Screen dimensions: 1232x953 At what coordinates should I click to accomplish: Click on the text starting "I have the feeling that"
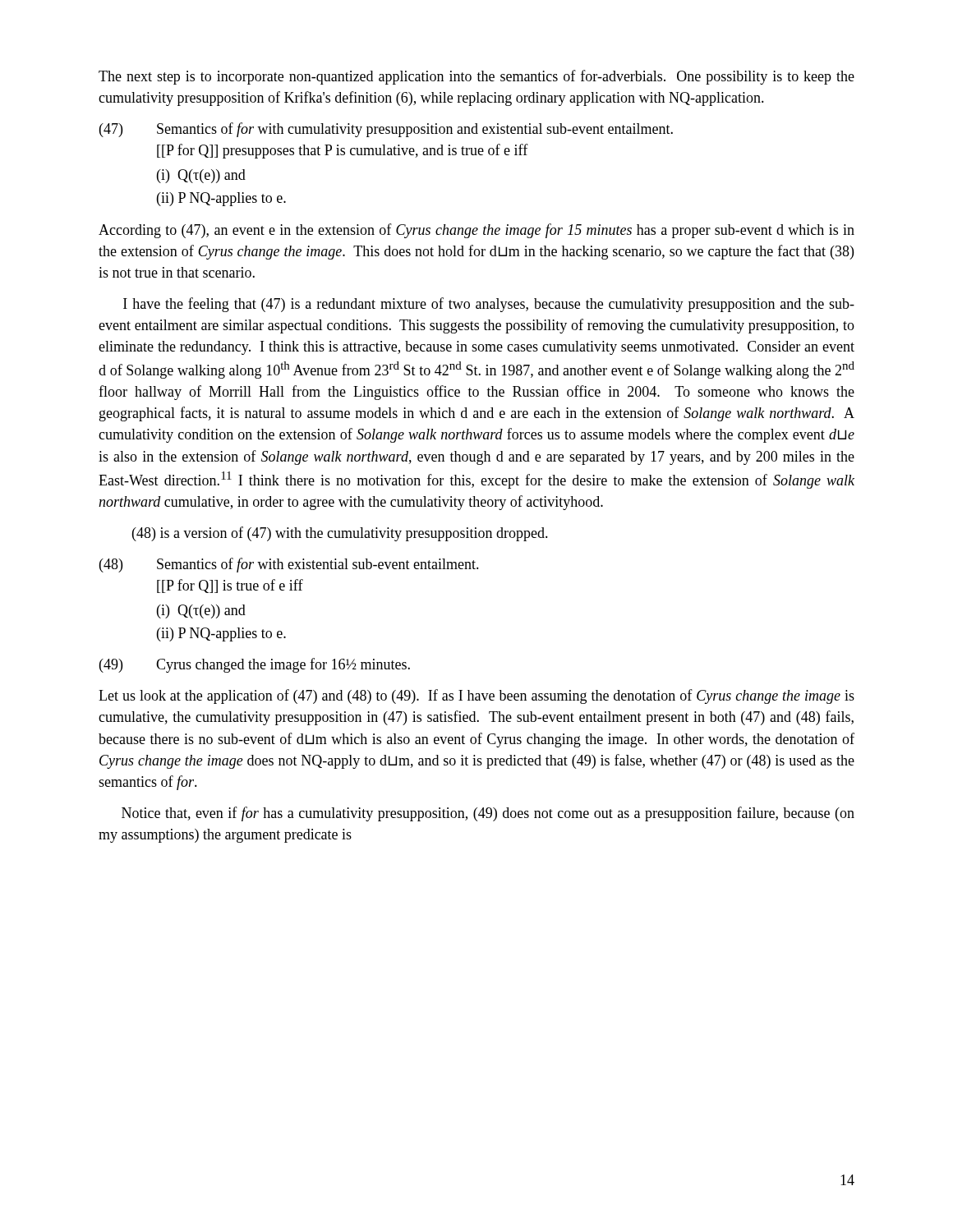point(476,403)
